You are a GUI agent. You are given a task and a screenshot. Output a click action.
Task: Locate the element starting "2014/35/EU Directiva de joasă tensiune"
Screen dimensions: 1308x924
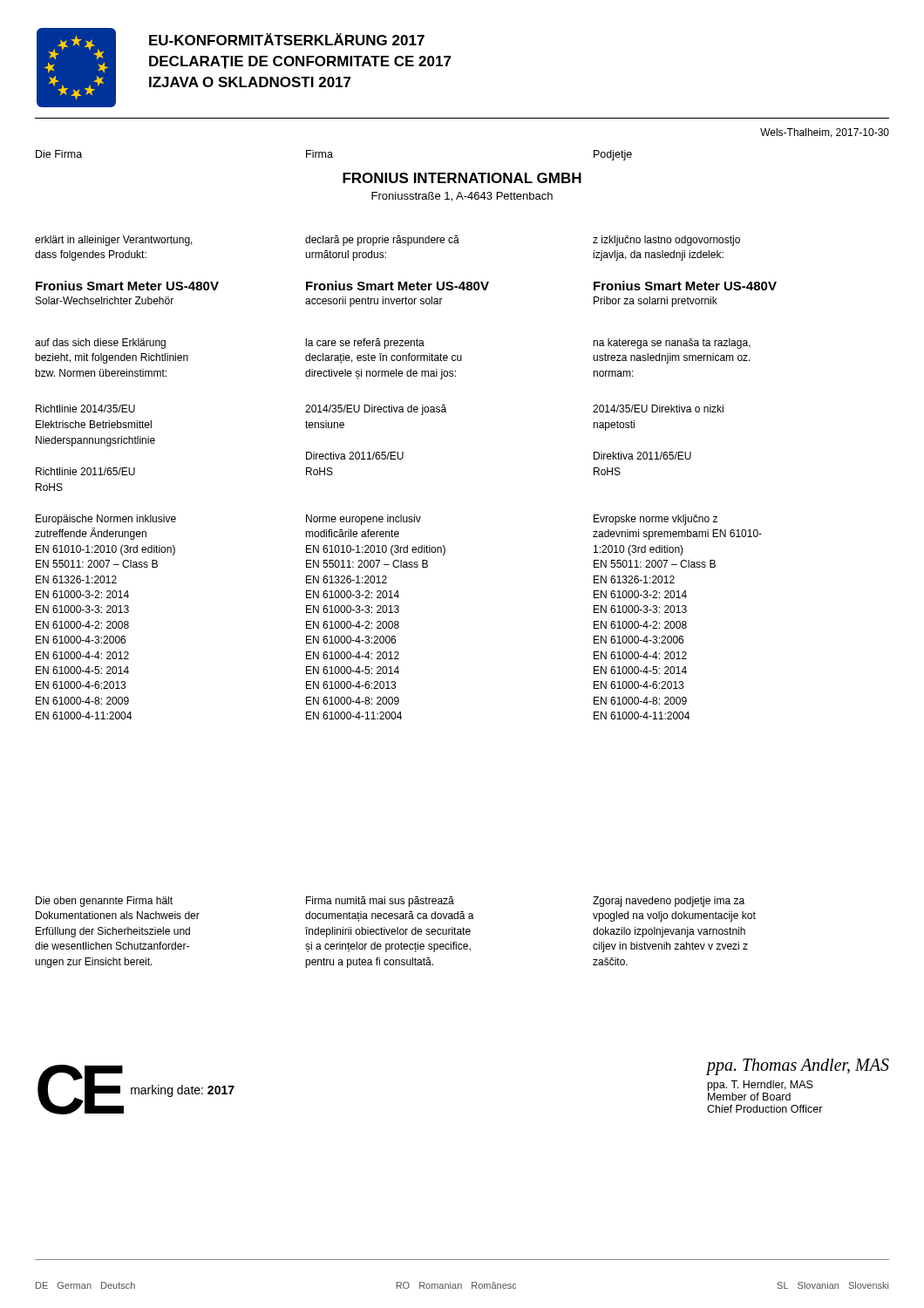pos(376,440)
